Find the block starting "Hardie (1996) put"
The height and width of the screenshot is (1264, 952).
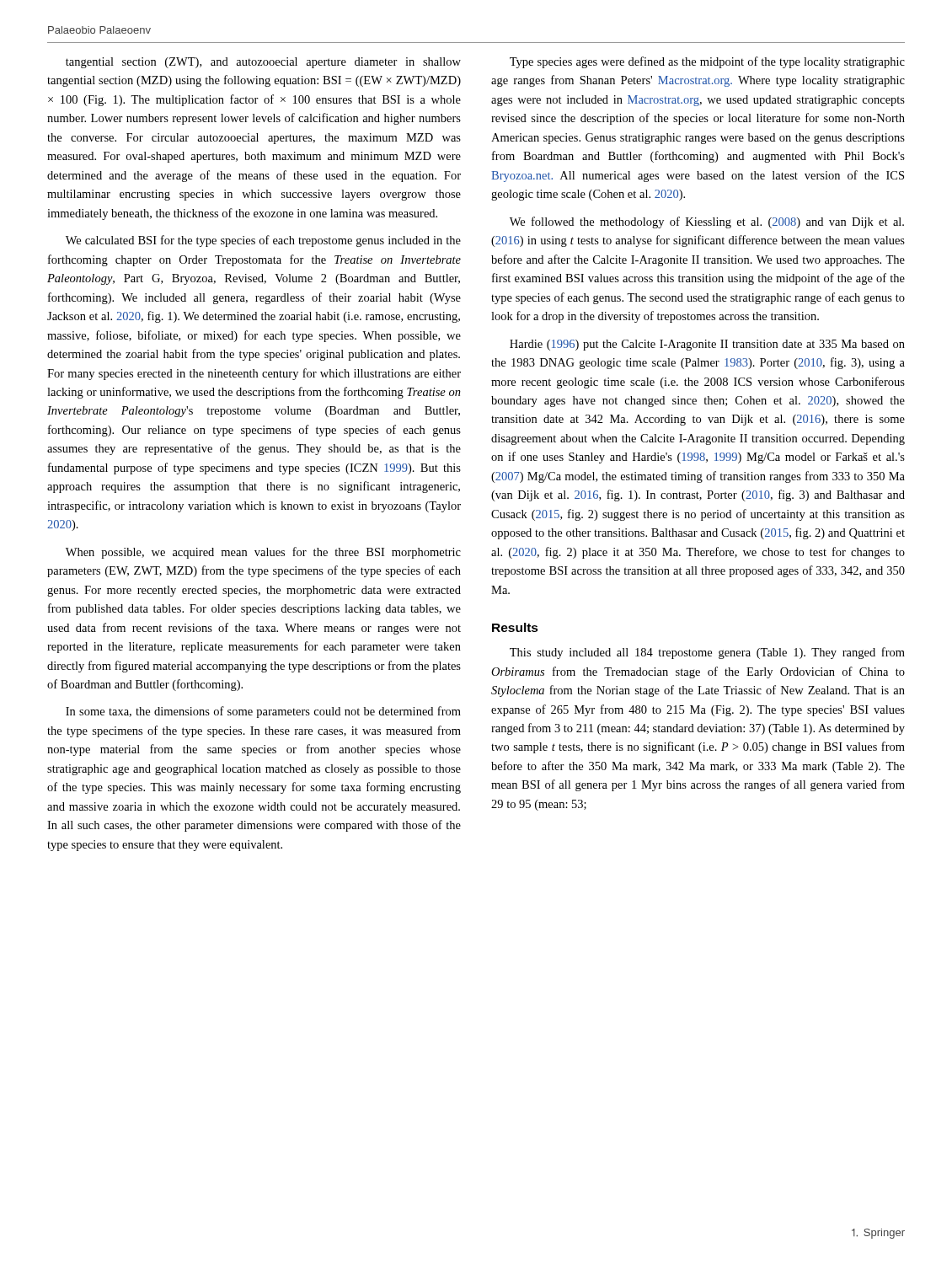698,467
